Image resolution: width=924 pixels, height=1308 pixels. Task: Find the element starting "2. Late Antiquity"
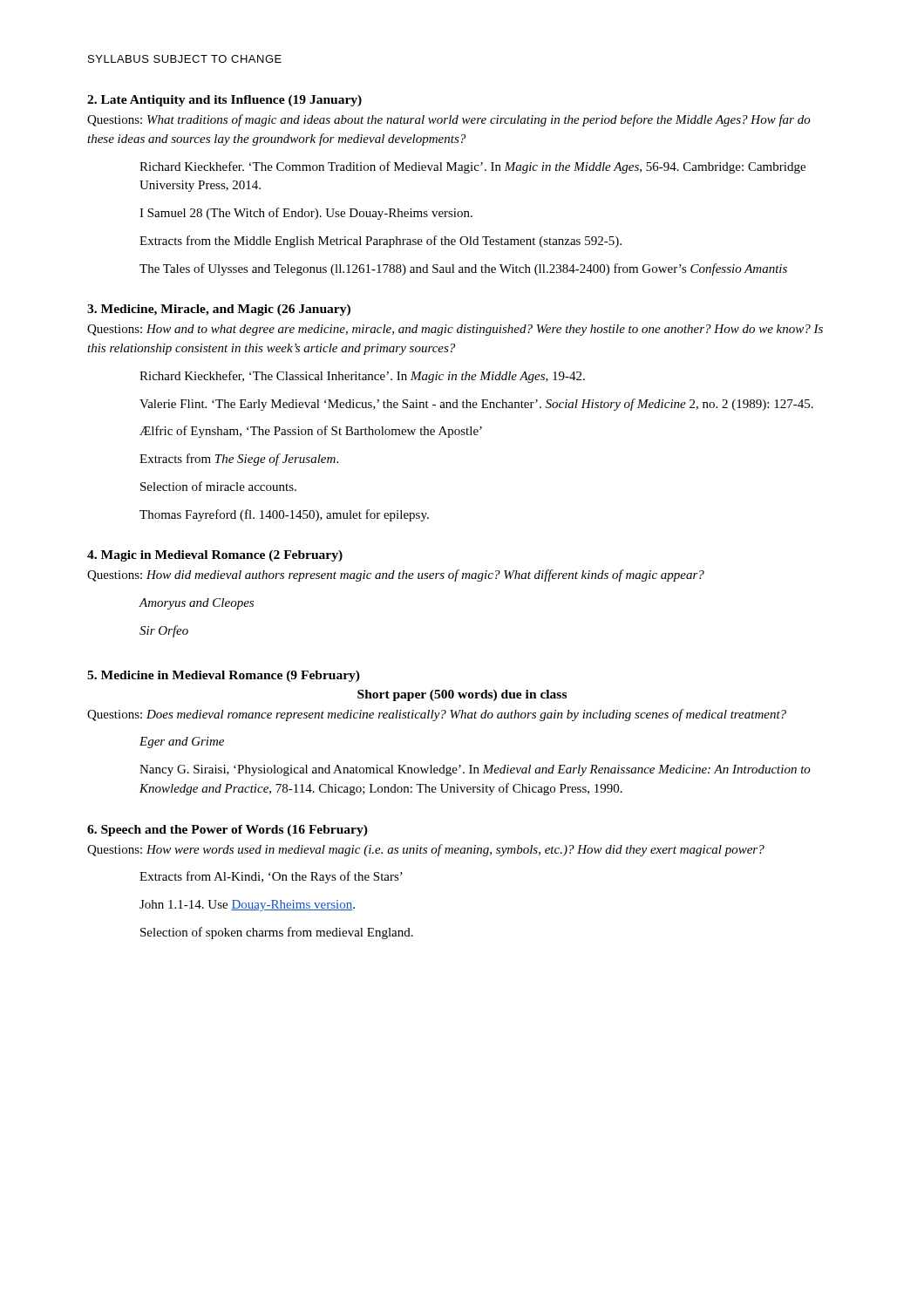pyautogui.click(x=224, y=101)
